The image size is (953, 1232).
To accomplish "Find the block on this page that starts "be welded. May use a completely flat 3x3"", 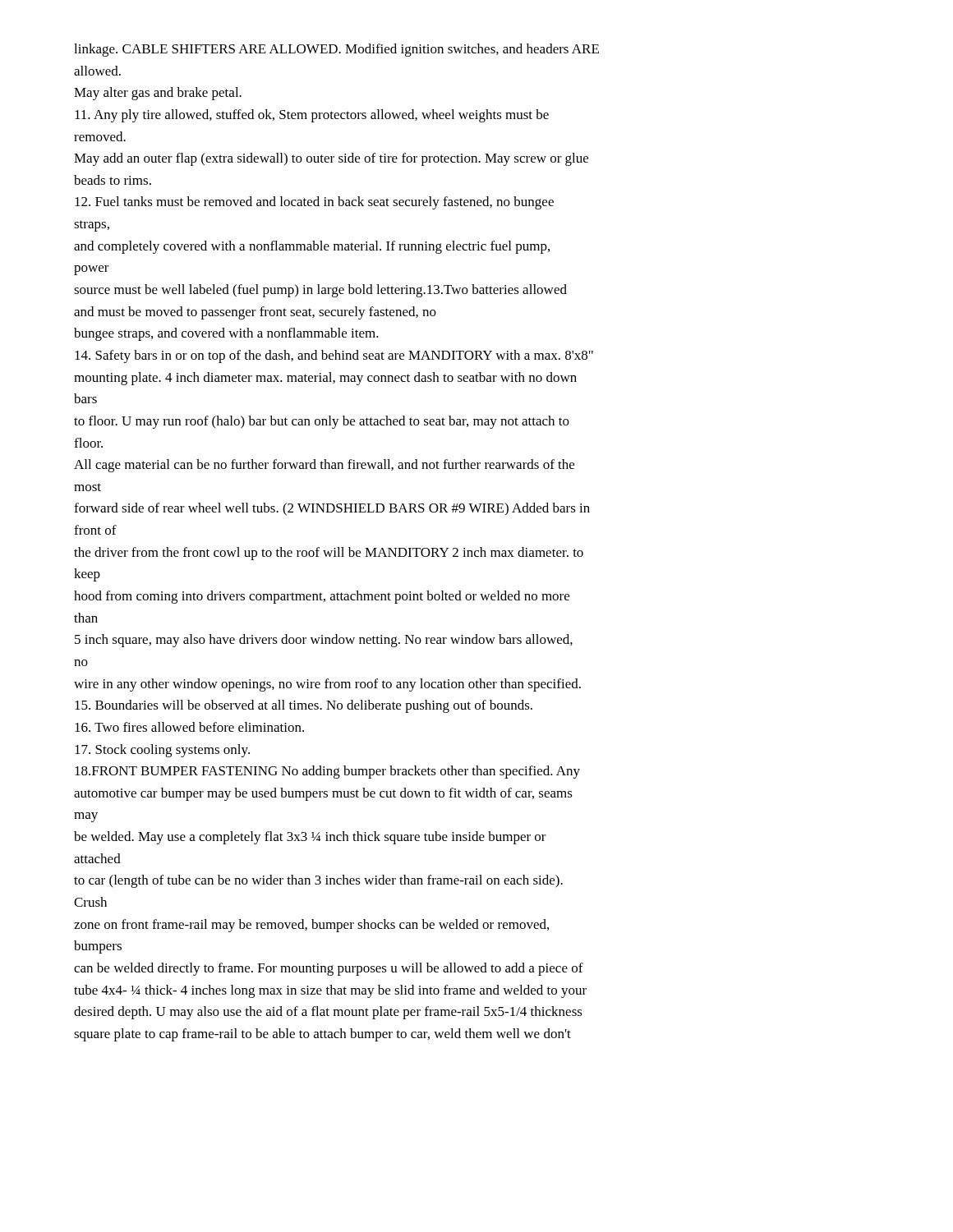I will (476, 848).
